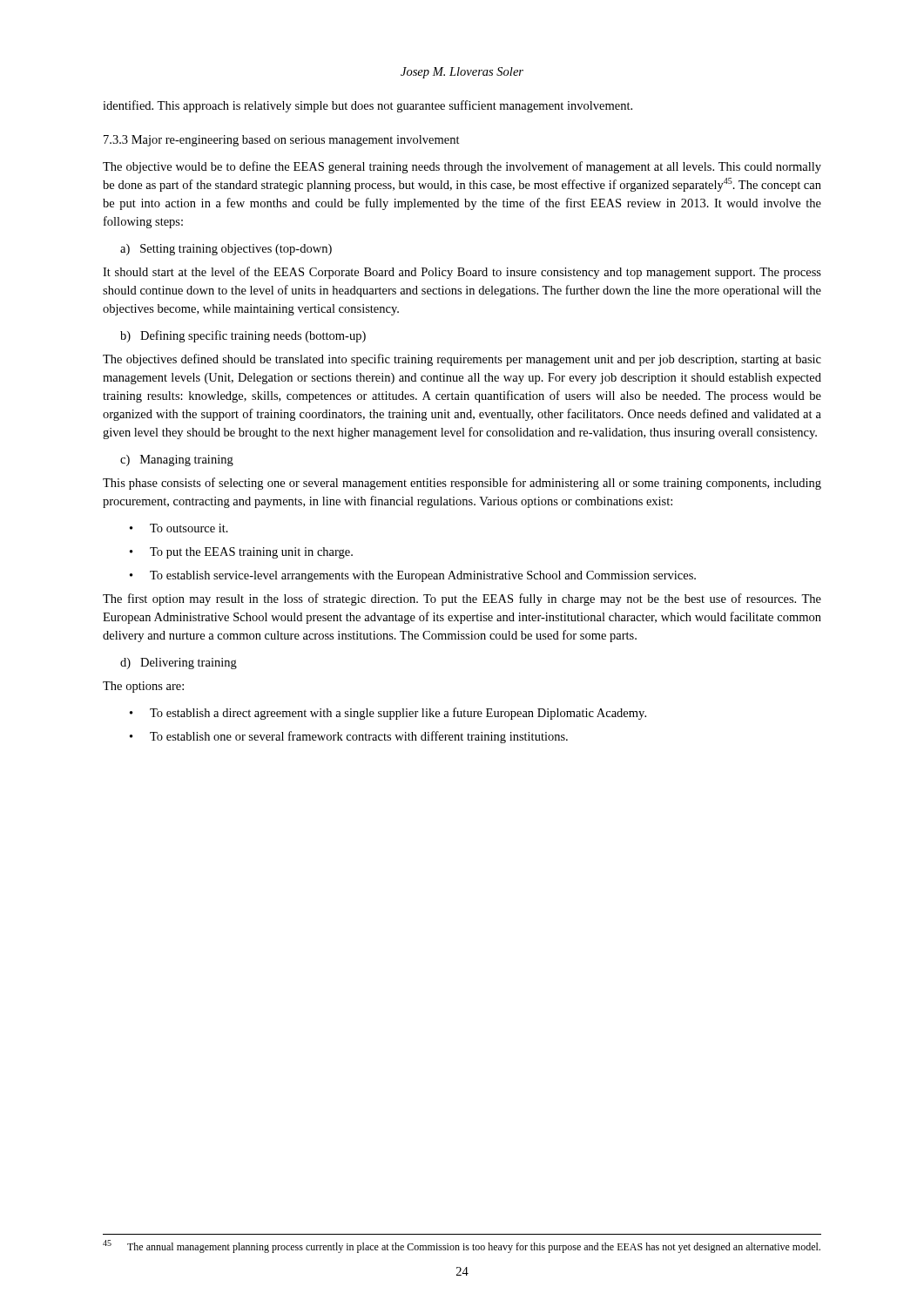Where does it say "c) Managing training"?
924x1307 pixels.
(177, 459)
